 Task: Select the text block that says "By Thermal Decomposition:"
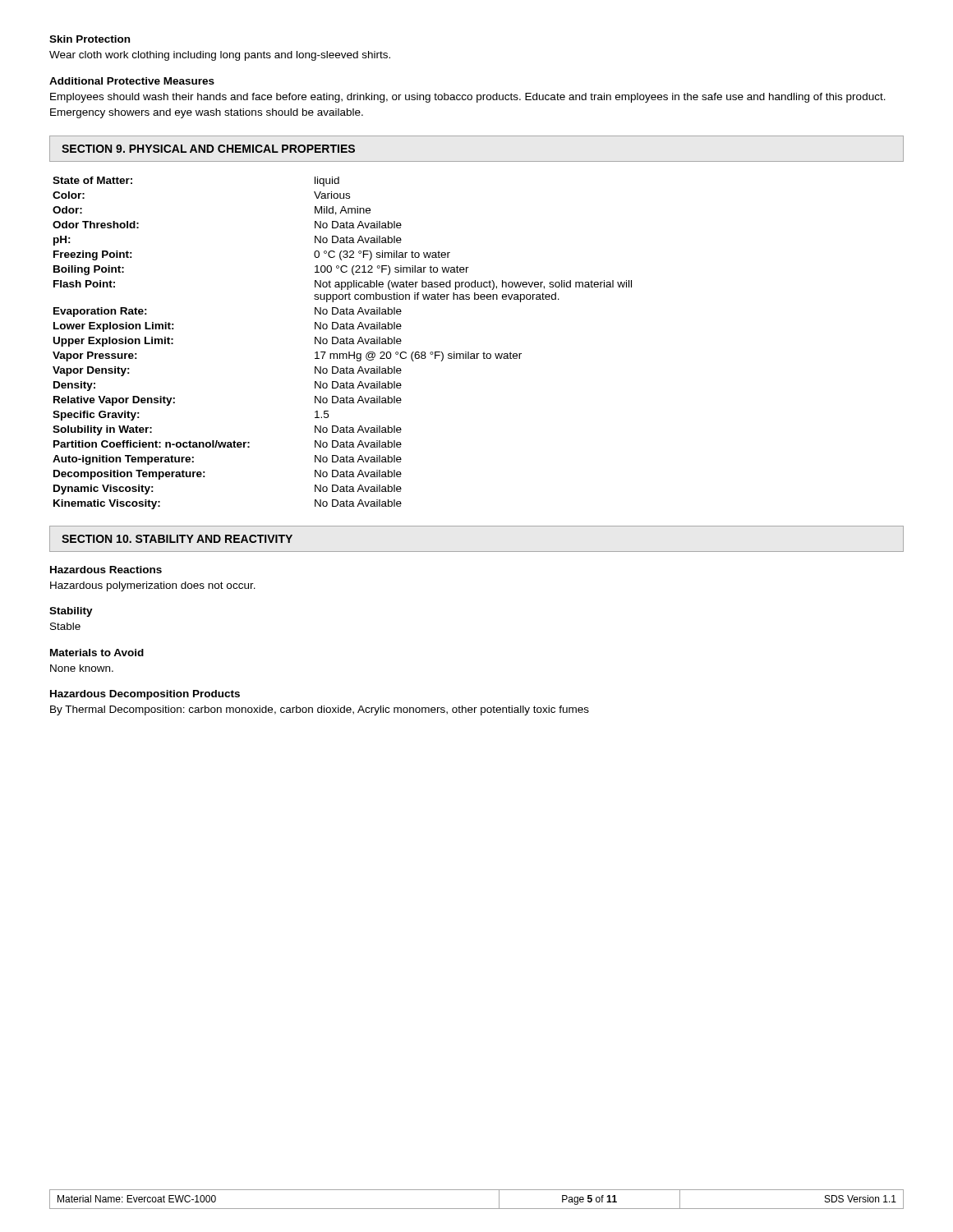click(319, 710)
